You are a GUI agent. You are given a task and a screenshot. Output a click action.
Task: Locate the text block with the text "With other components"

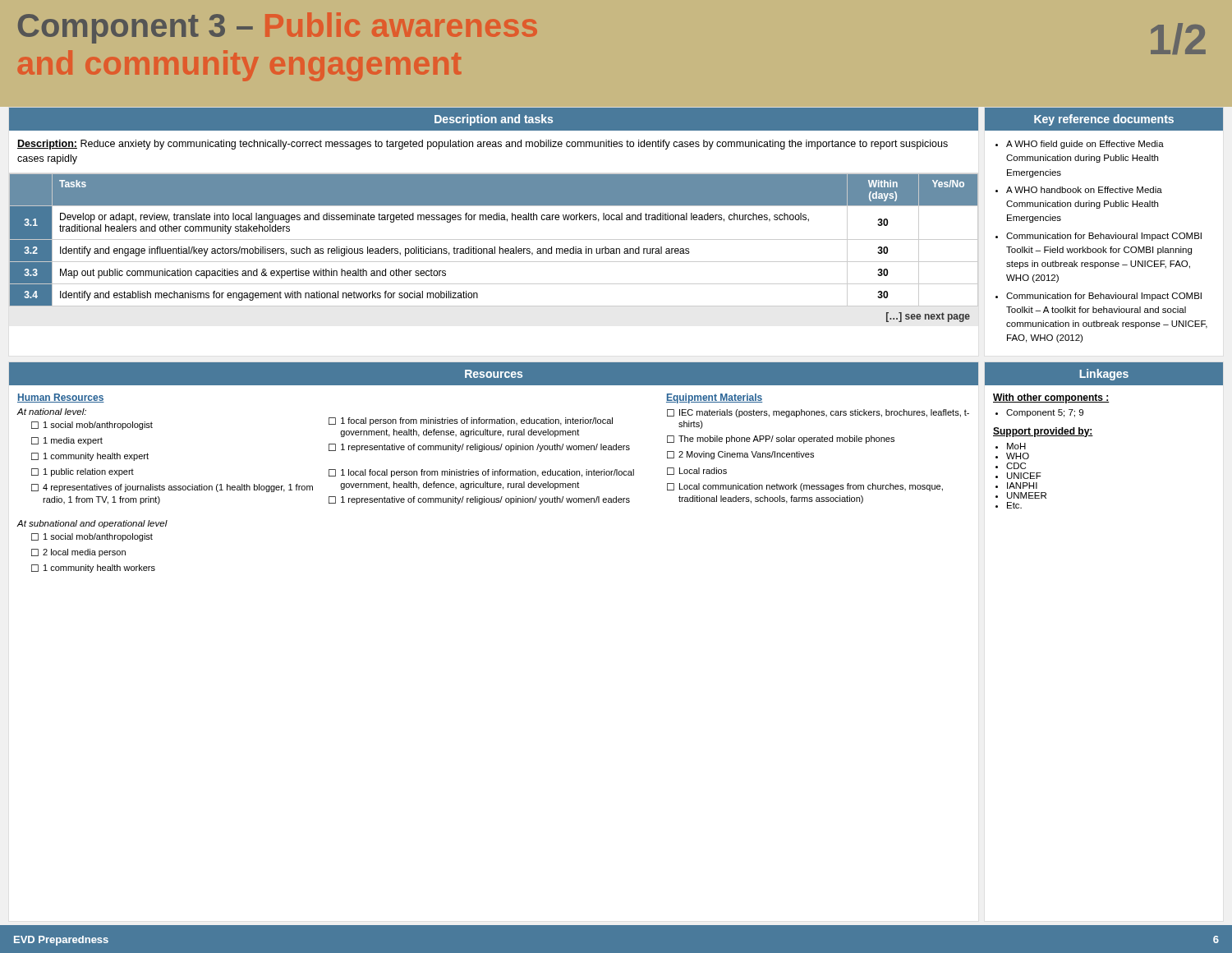(1051, 397)
